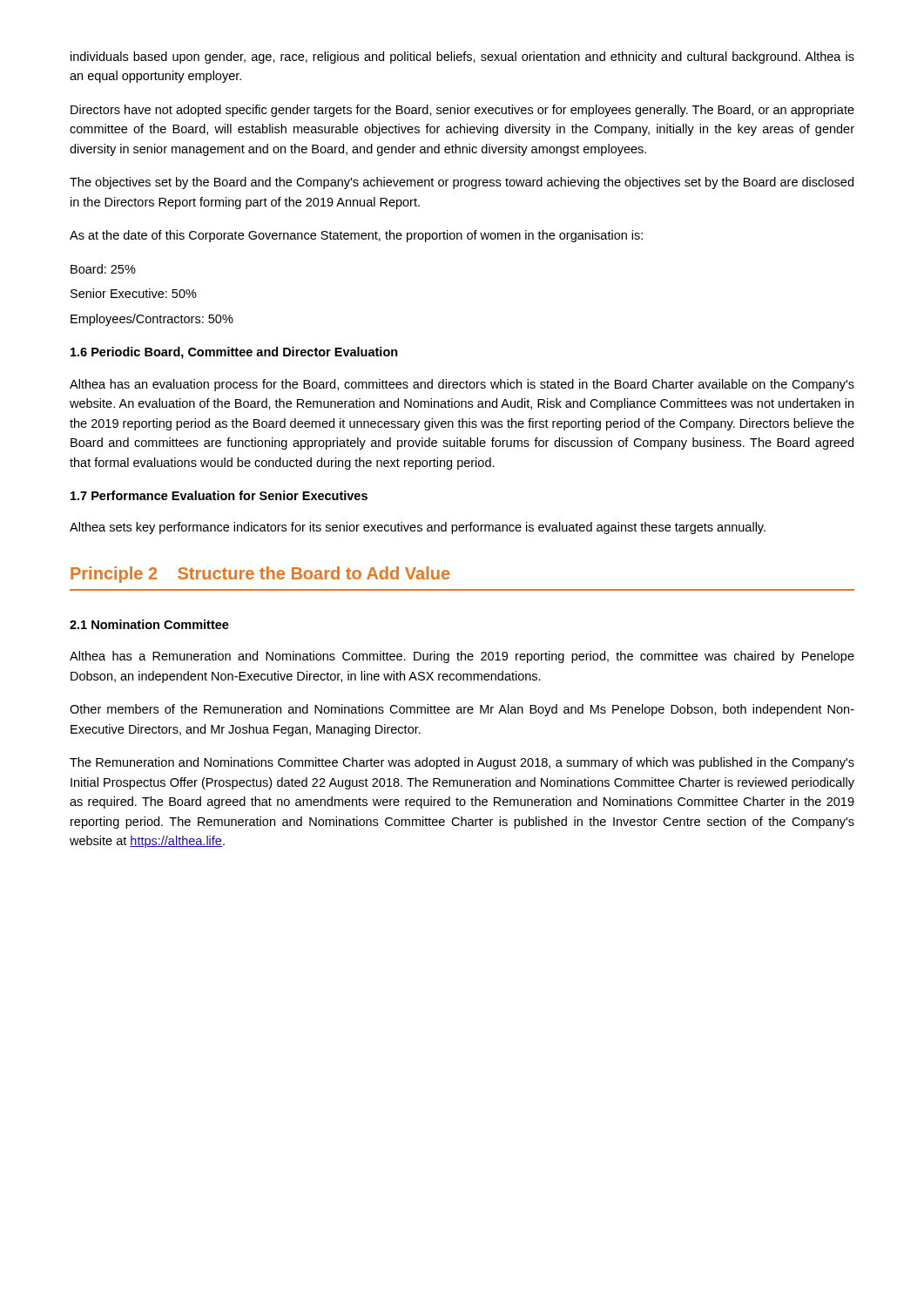Viewport: 924px width, 1307px height.
Task: Point to the block beginning "individuals based upon gender,"
Action: (x=462, y=66)
